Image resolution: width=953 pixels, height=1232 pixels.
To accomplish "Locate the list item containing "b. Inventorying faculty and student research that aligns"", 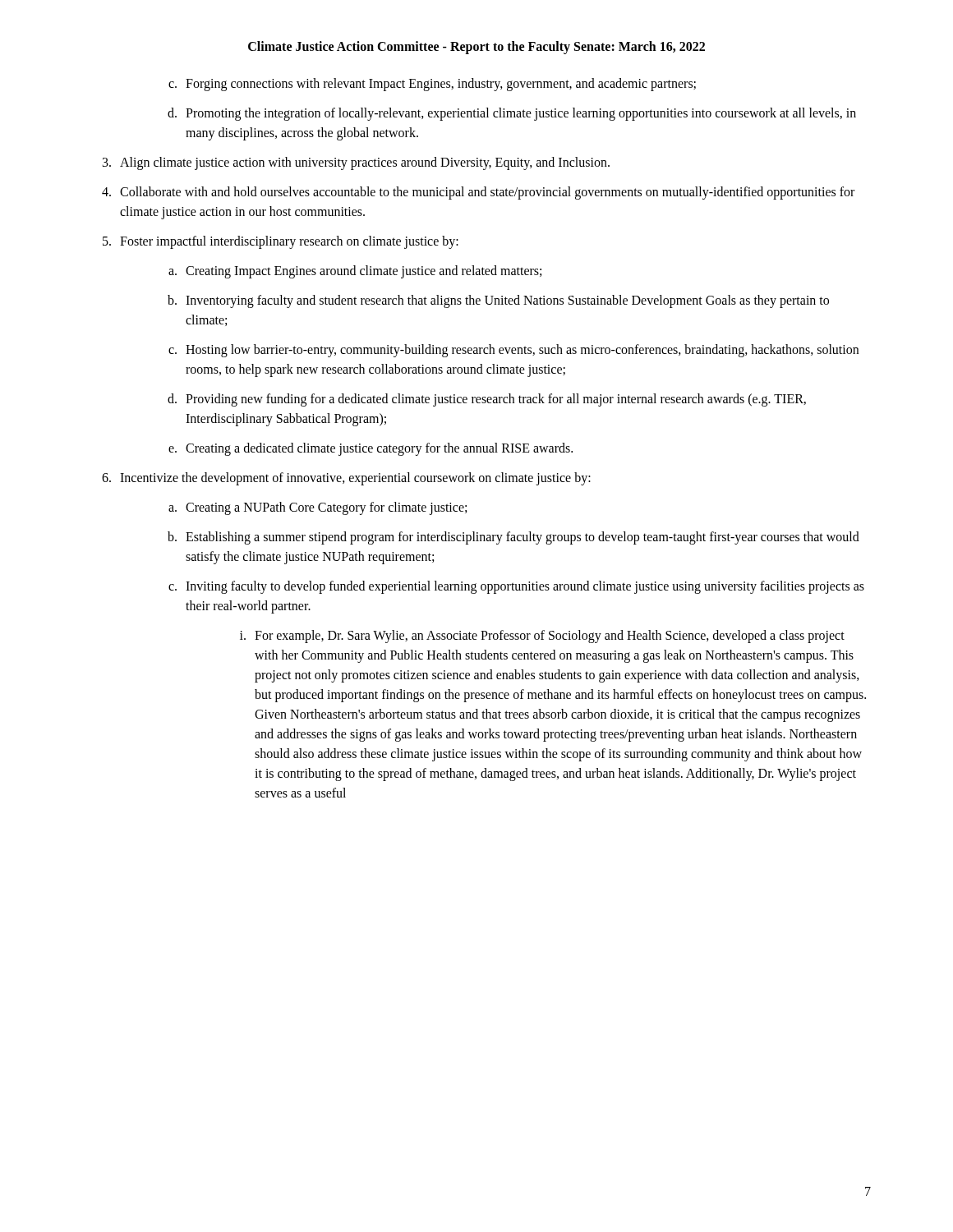I will (x=509, y=310).
